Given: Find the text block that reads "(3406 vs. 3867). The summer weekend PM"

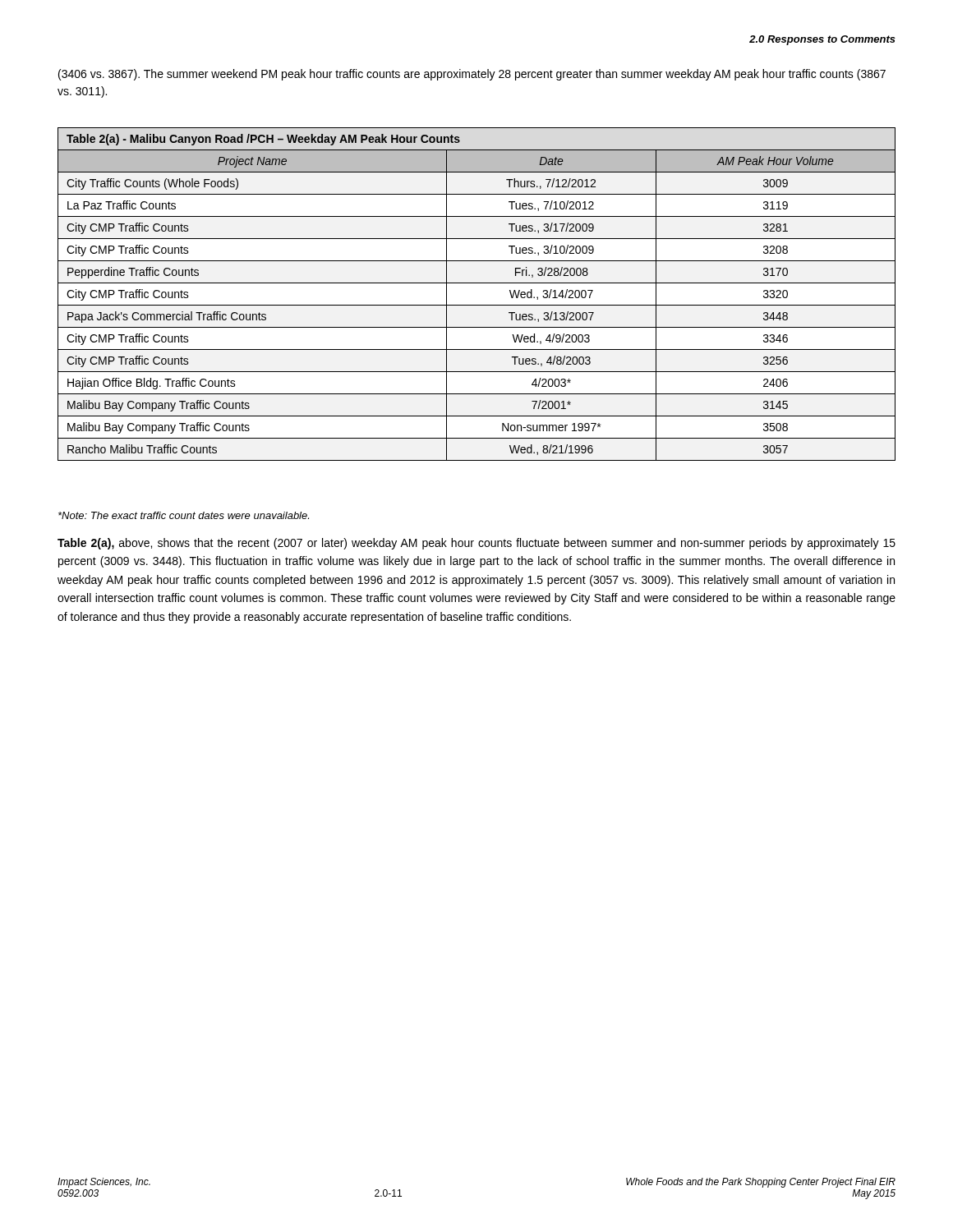Looking at the screenshot, I should pyautogui.click(x=472, y=83).
